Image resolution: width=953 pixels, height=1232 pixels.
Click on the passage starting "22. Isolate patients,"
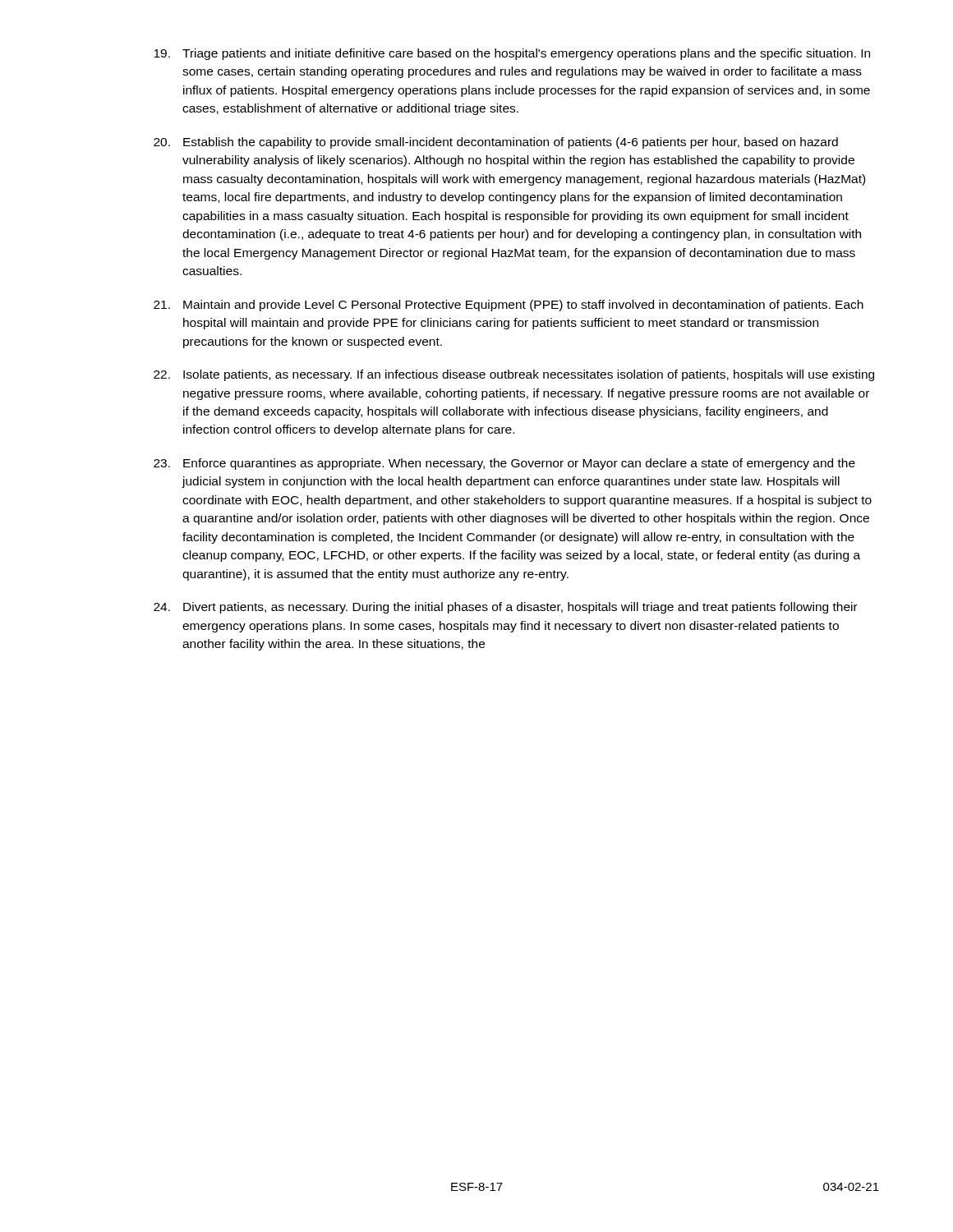[x=509, y=402]
